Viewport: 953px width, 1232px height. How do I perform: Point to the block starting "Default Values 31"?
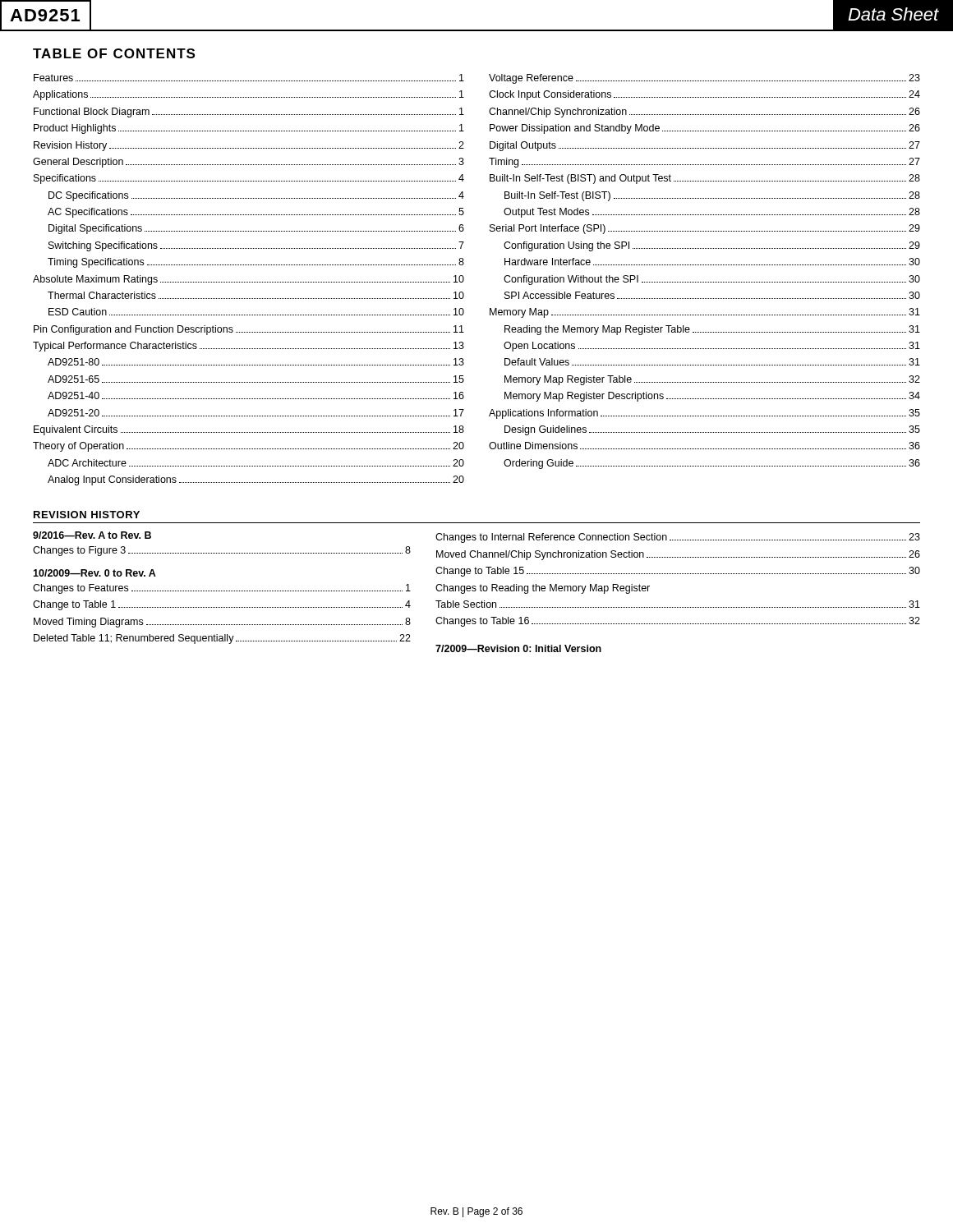[x=704, y=363]
